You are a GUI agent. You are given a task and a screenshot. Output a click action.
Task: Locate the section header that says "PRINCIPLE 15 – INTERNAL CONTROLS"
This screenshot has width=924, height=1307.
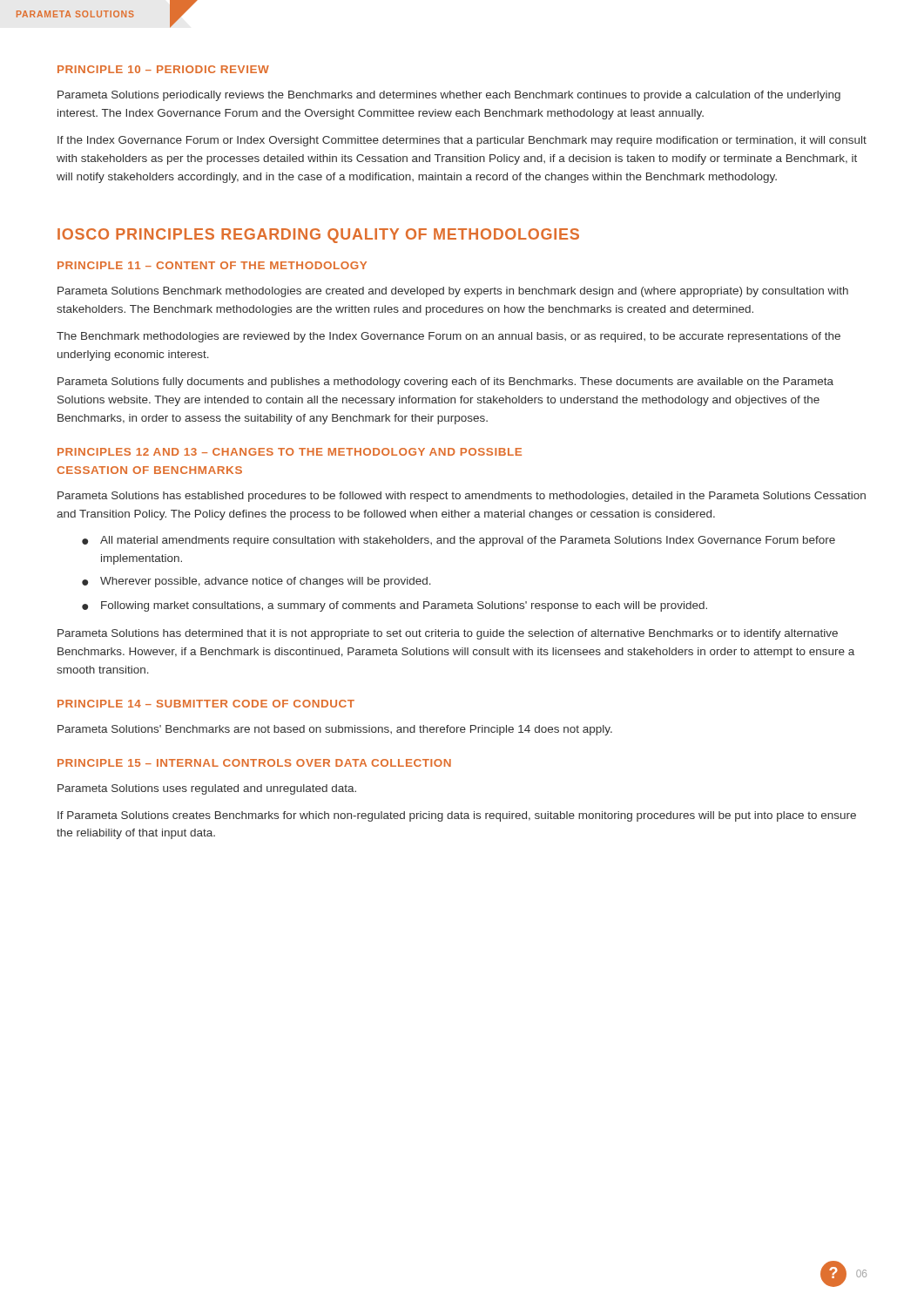254,763
